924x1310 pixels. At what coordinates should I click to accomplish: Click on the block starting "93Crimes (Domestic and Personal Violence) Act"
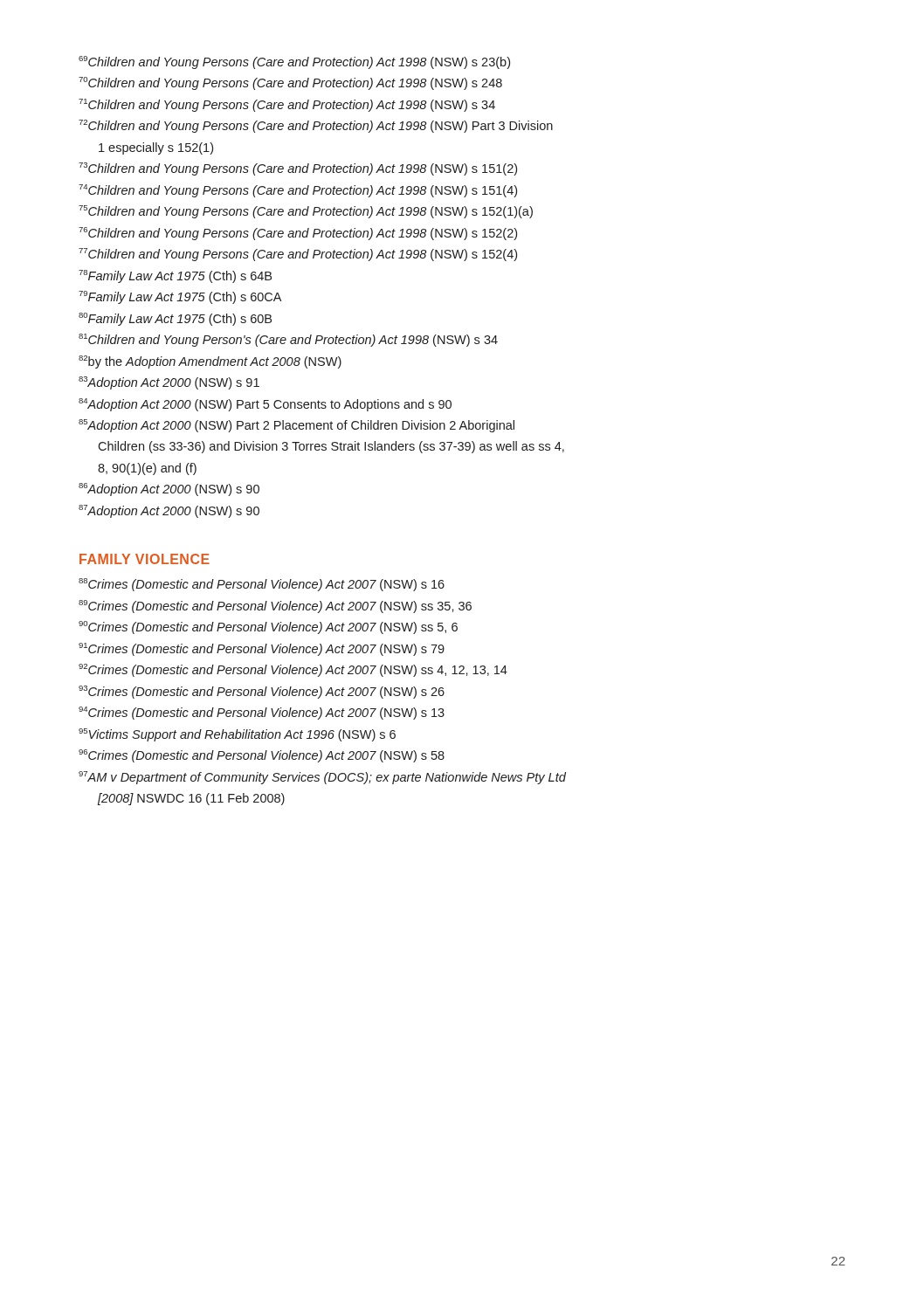262,691
